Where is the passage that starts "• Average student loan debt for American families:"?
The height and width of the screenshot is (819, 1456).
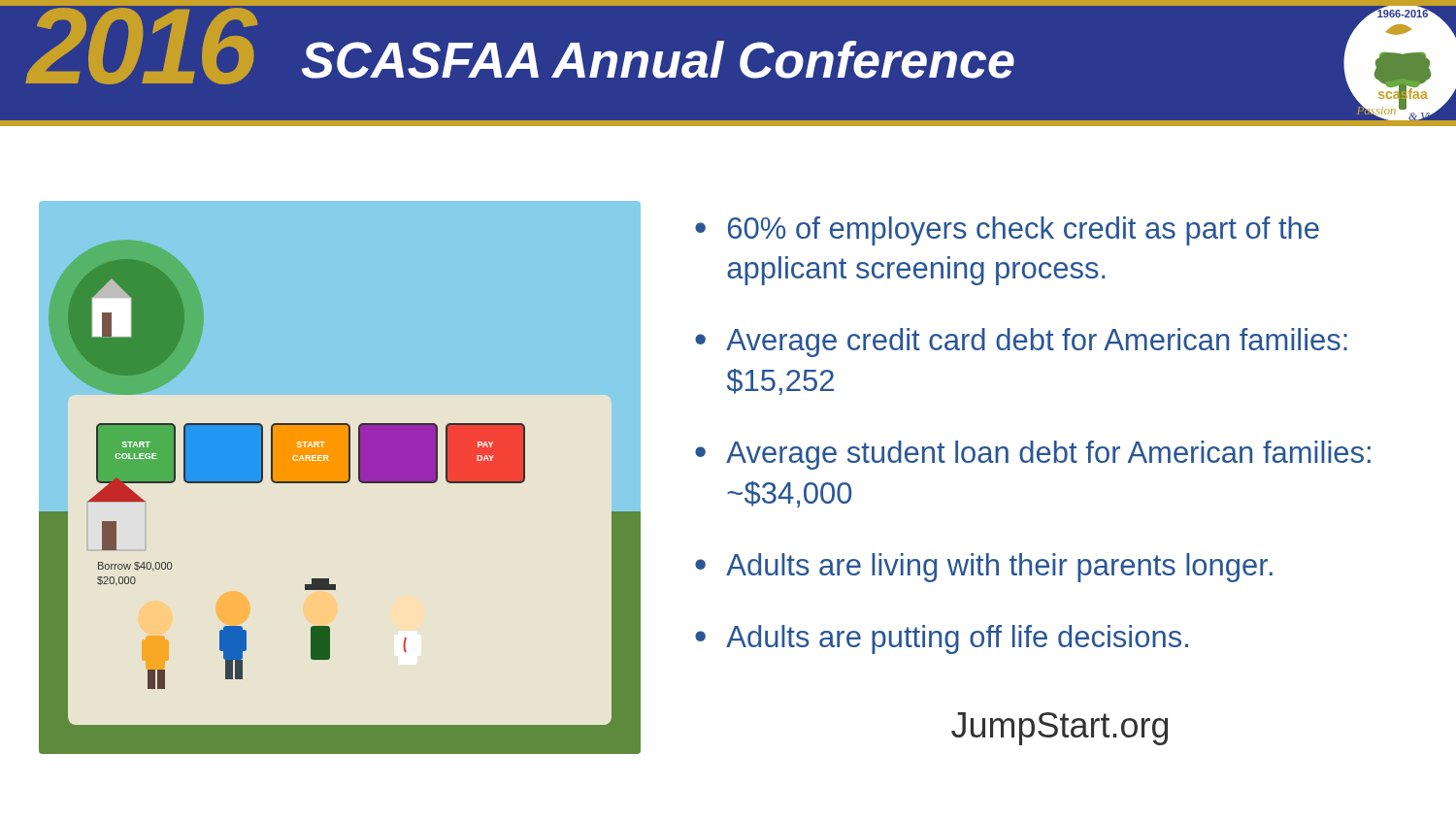click(1051, 473)
